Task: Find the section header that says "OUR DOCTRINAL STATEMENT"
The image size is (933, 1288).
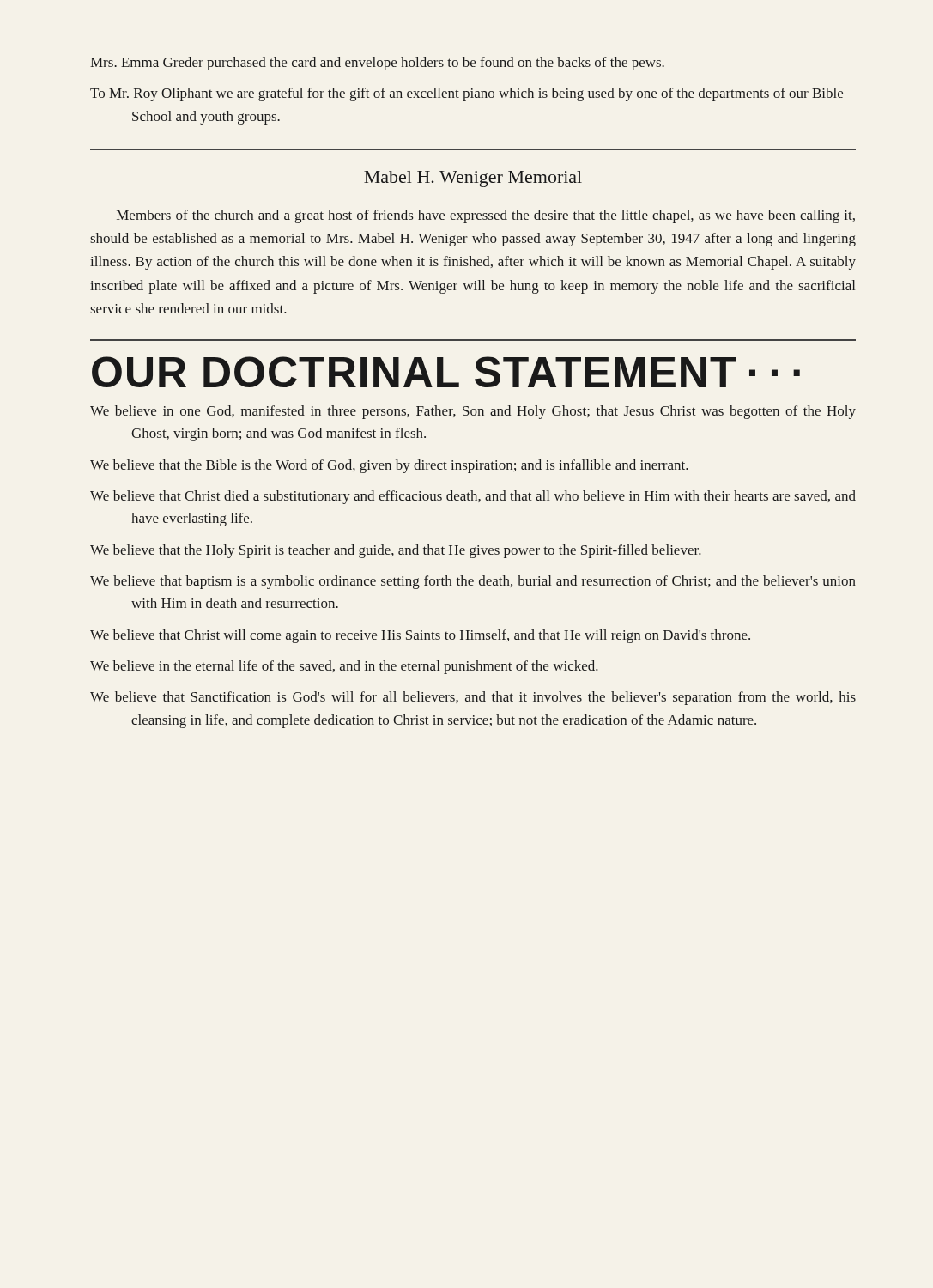Action: pos(447,373)
